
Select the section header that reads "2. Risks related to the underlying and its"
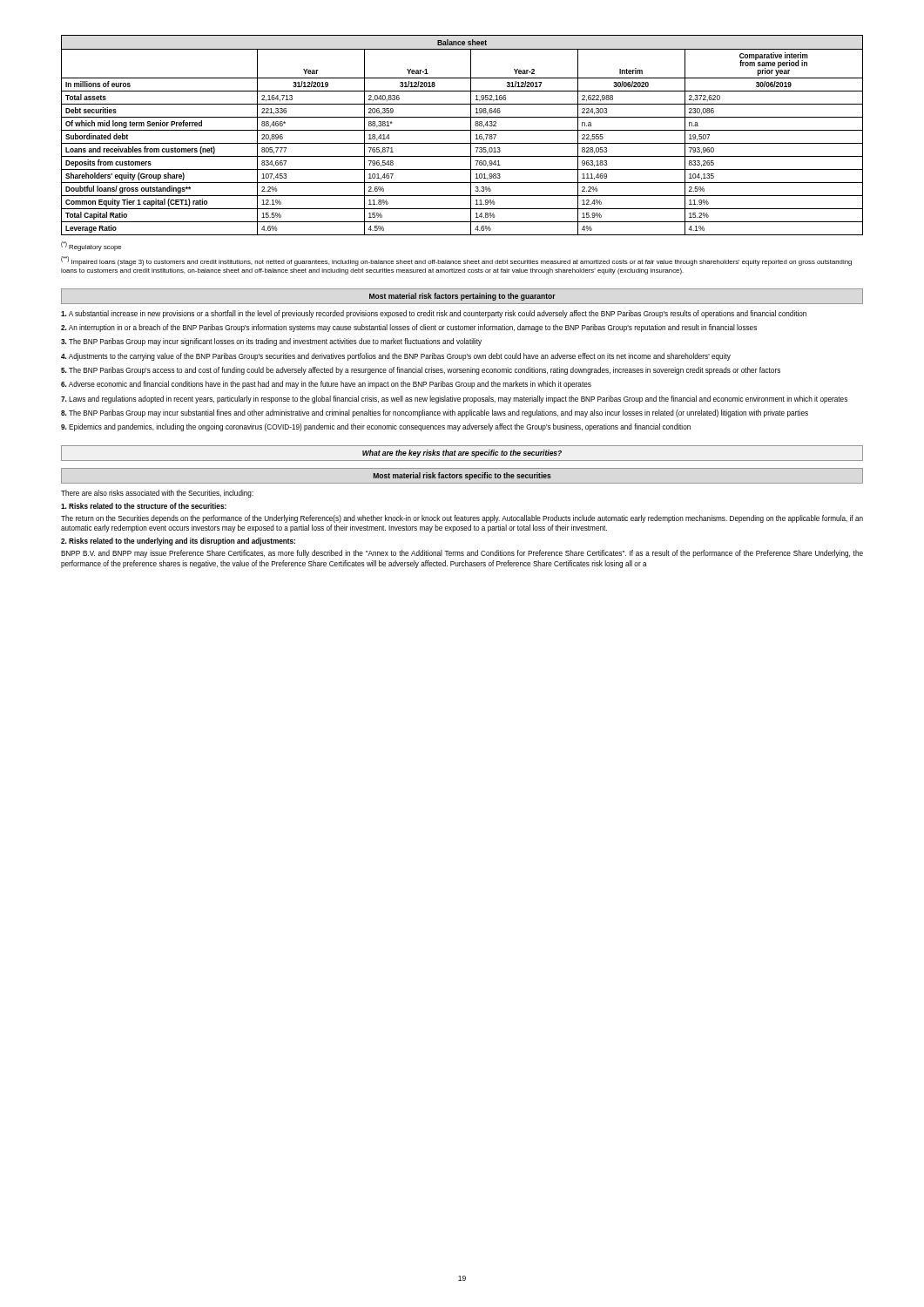[x=178, y=542]
